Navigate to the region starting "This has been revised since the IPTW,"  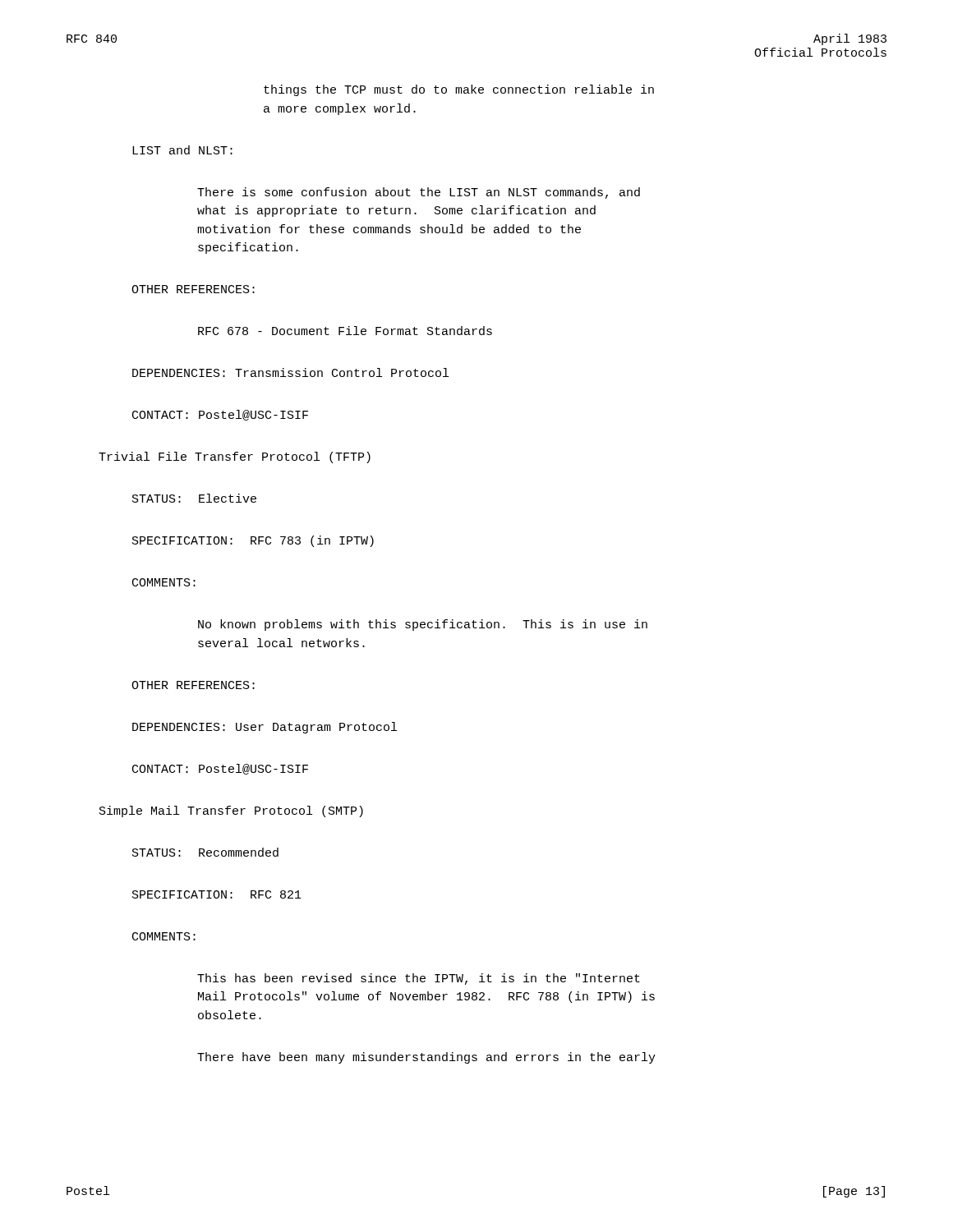pyautogui.click(x=426, y=997)
